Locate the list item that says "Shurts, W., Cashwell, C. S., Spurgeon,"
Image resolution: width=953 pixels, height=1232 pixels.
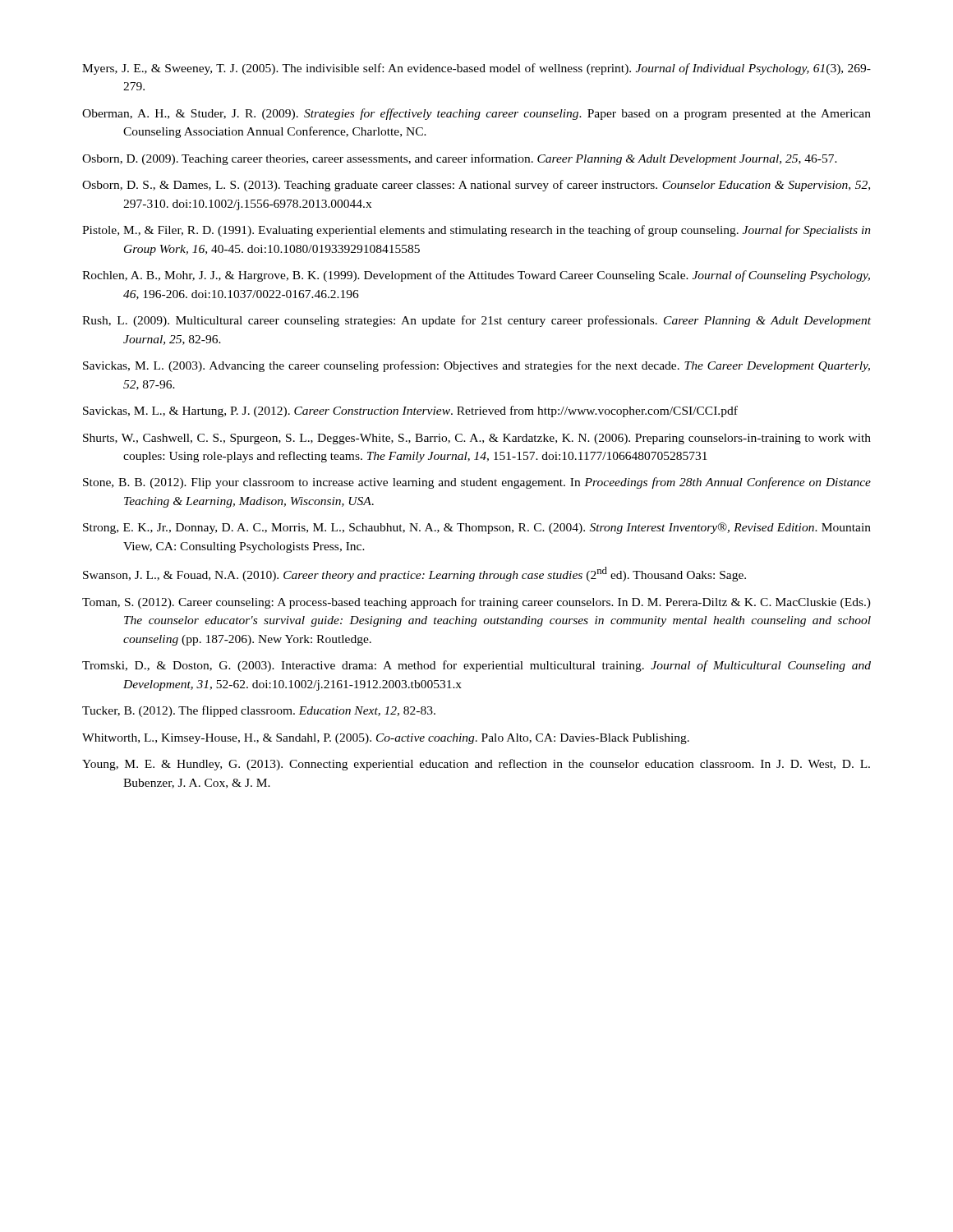[x=476, y=446]
